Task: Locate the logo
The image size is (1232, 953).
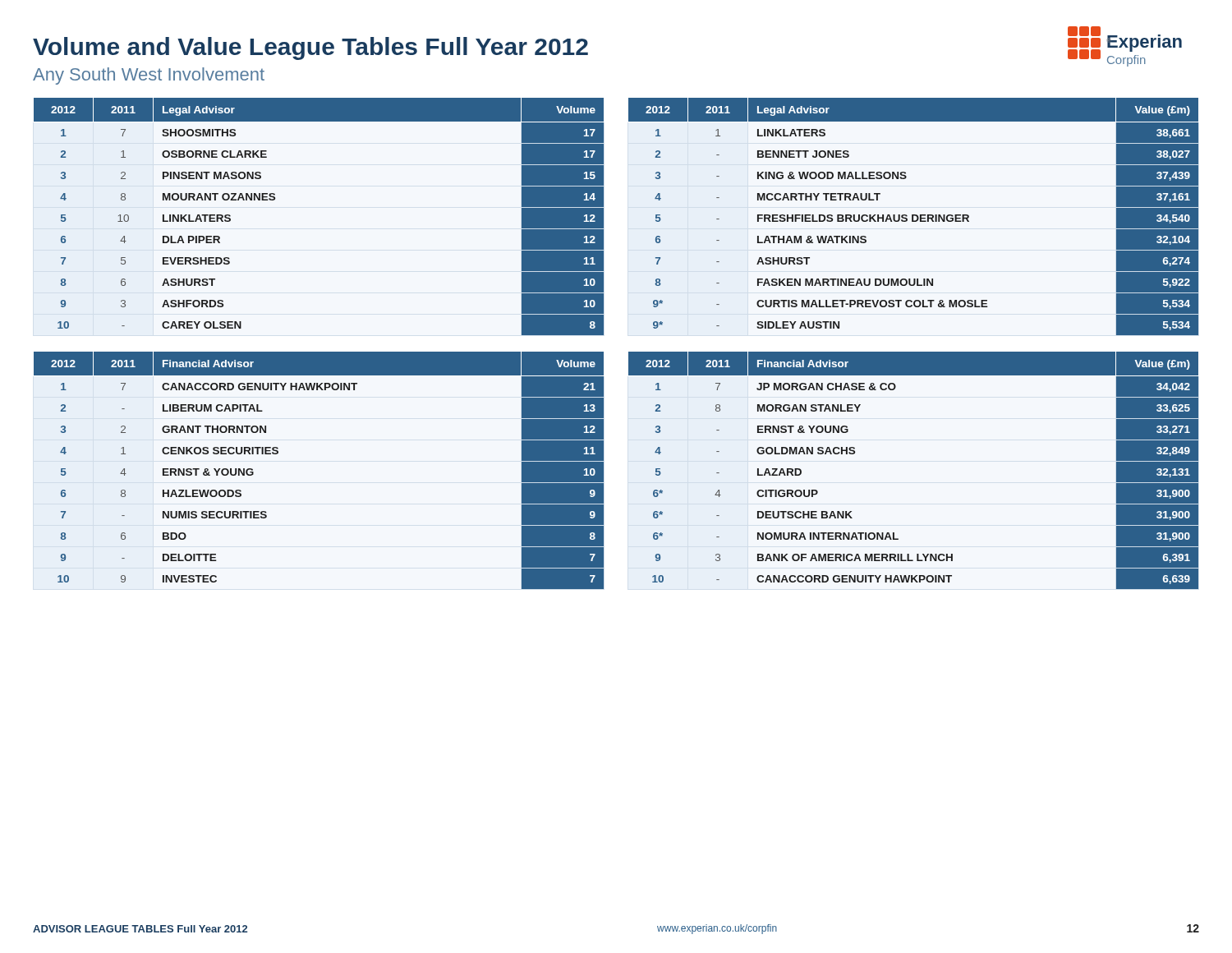Action: 1133,54
